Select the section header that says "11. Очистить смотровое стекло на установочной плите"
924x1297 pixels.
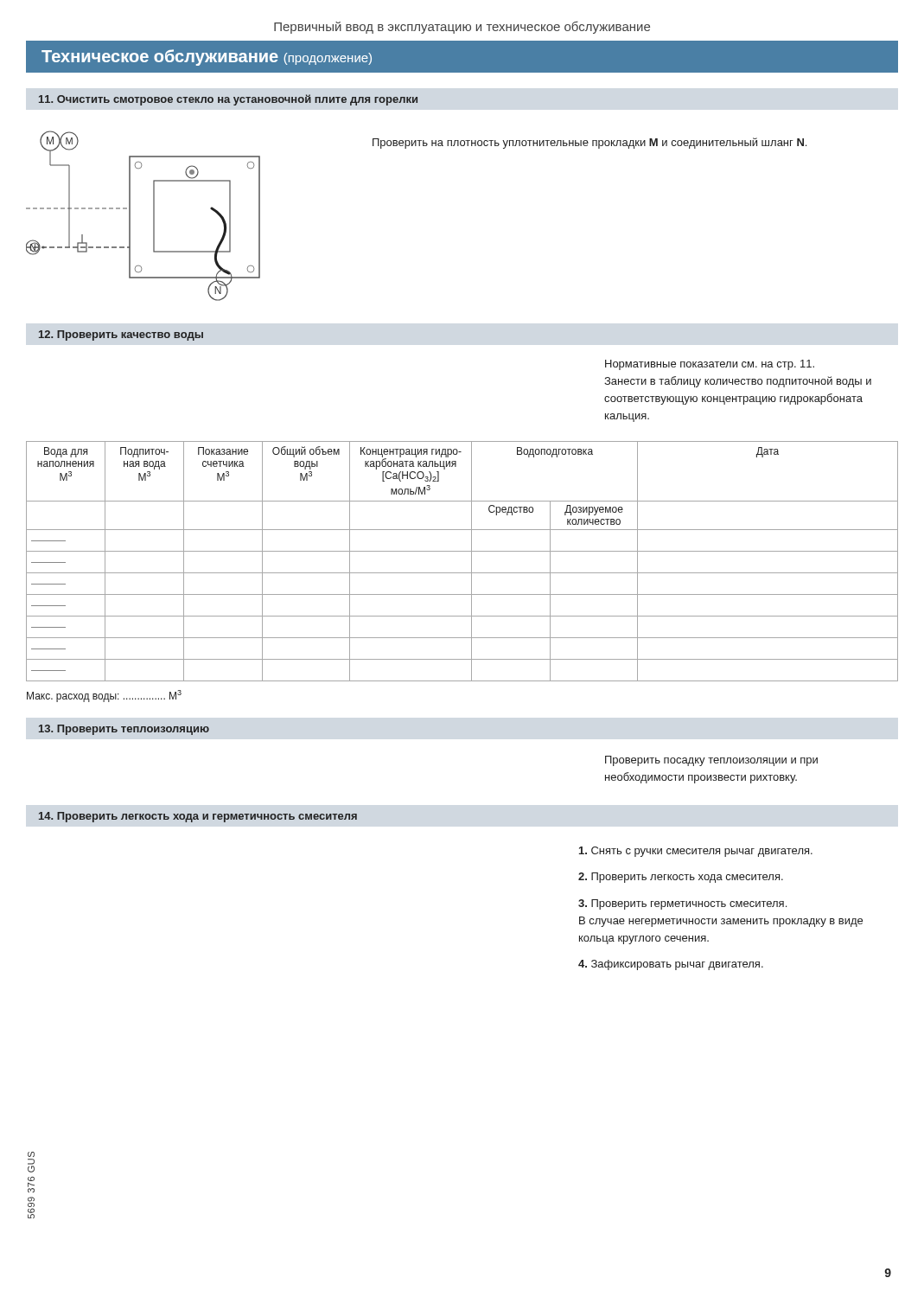pos(228,99)
